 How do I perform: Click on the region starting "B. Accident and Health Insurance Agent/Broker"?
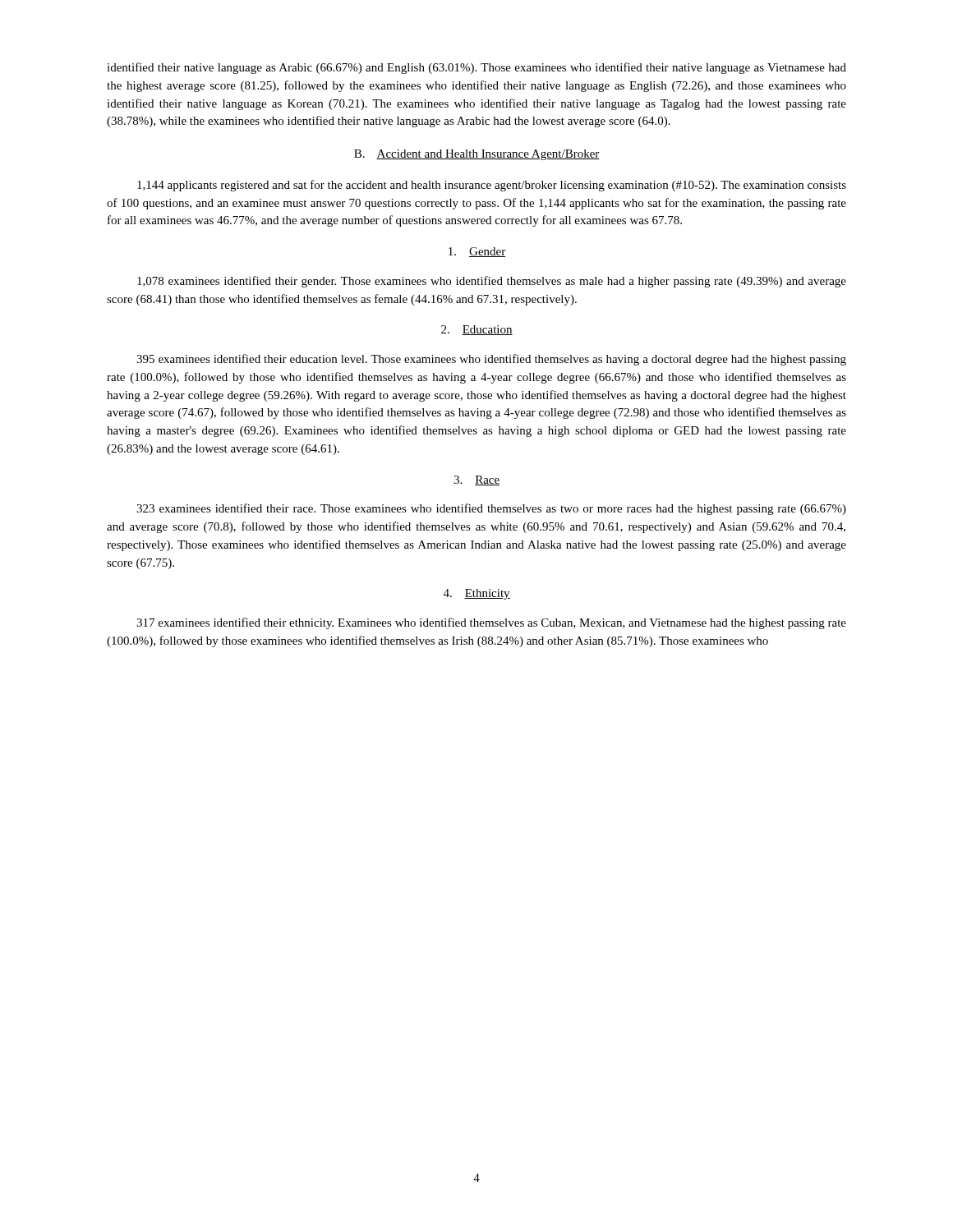click(476, 154)
